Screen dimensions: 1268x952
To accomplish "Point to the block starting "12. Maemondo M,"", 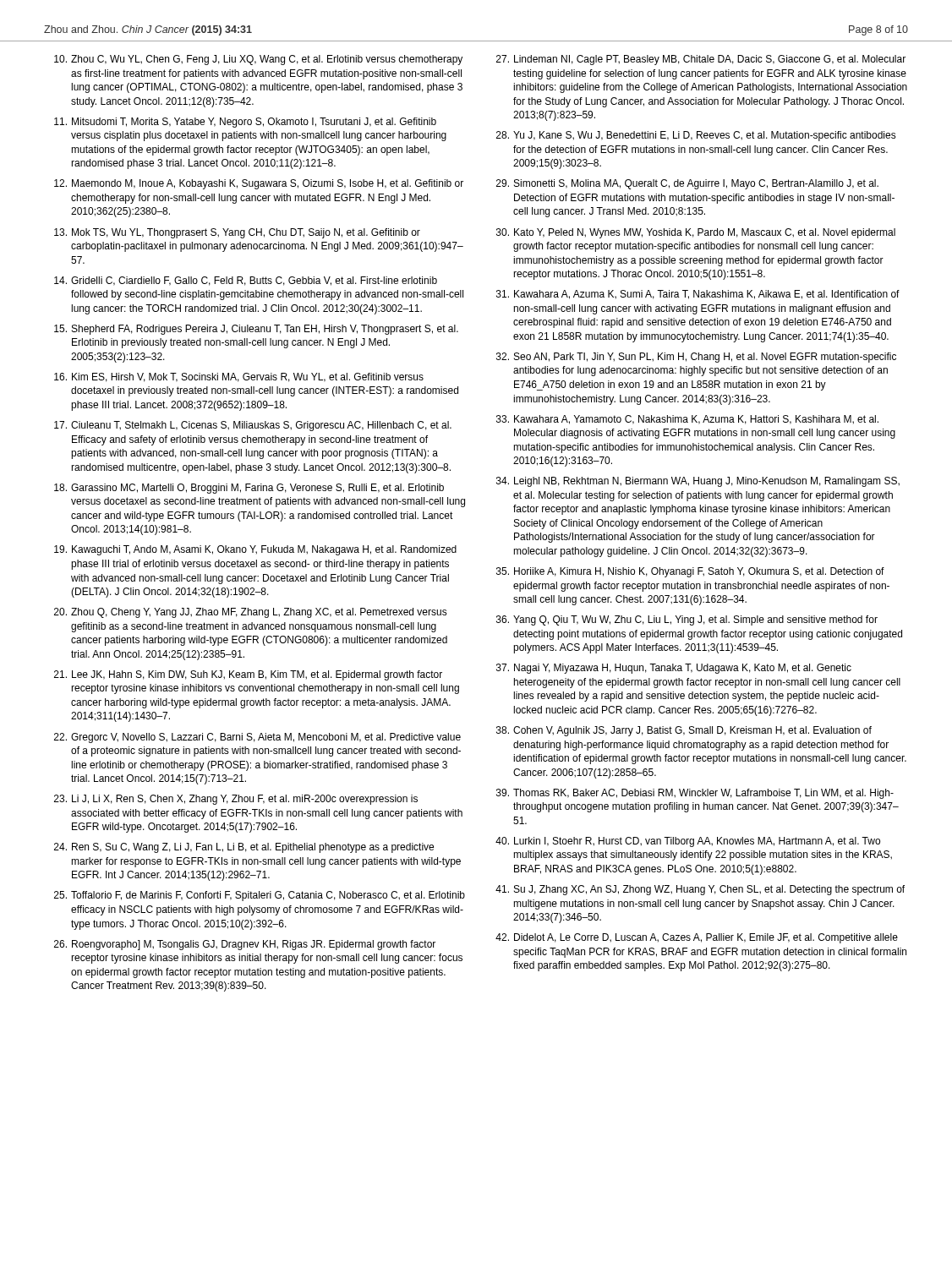I will (255, 198).
